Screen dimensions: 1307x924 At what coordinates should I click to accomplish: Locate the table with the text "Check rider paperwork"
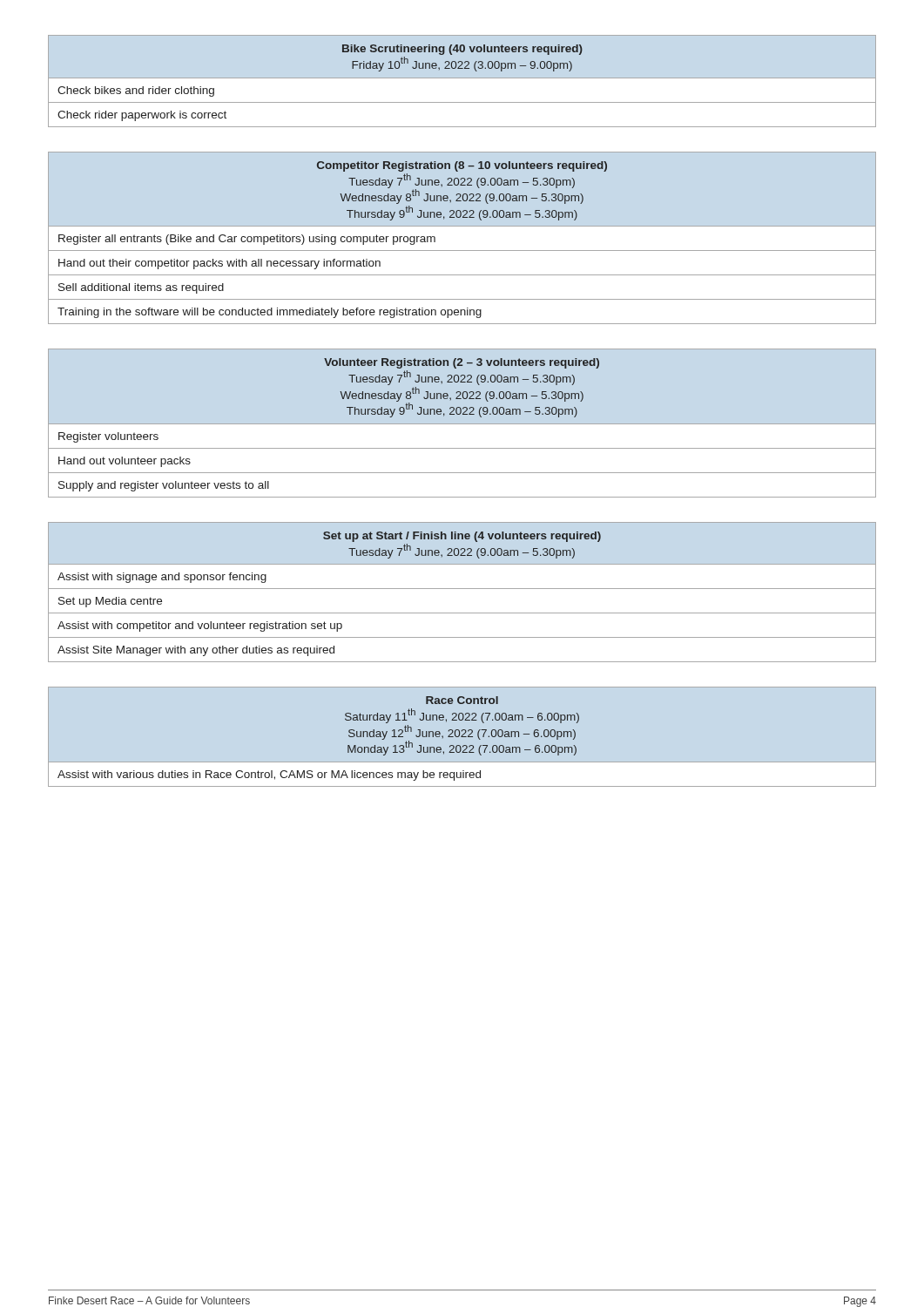(462, 81)
